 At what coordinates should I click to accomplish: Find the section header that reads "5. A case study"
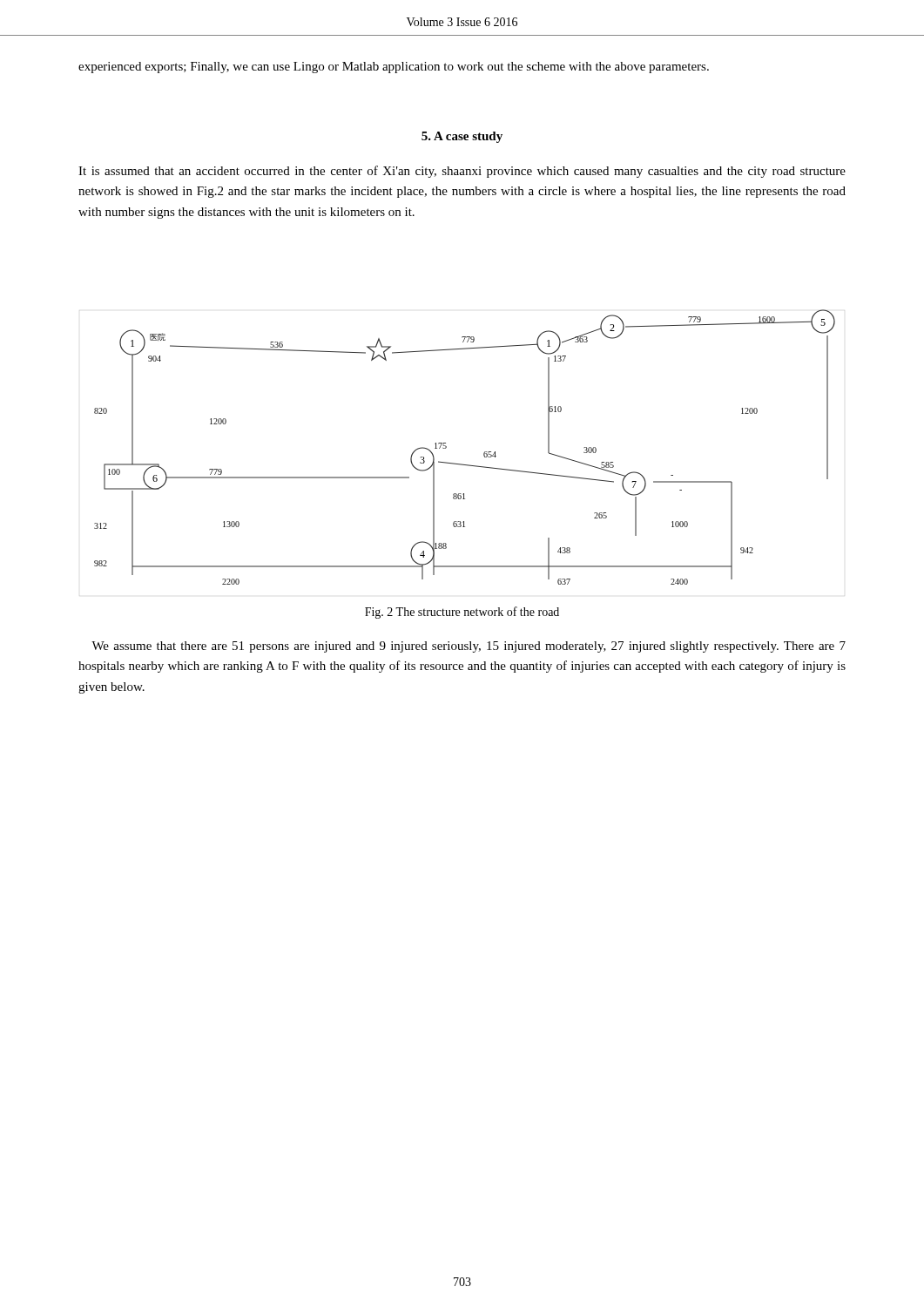[462, 136]
